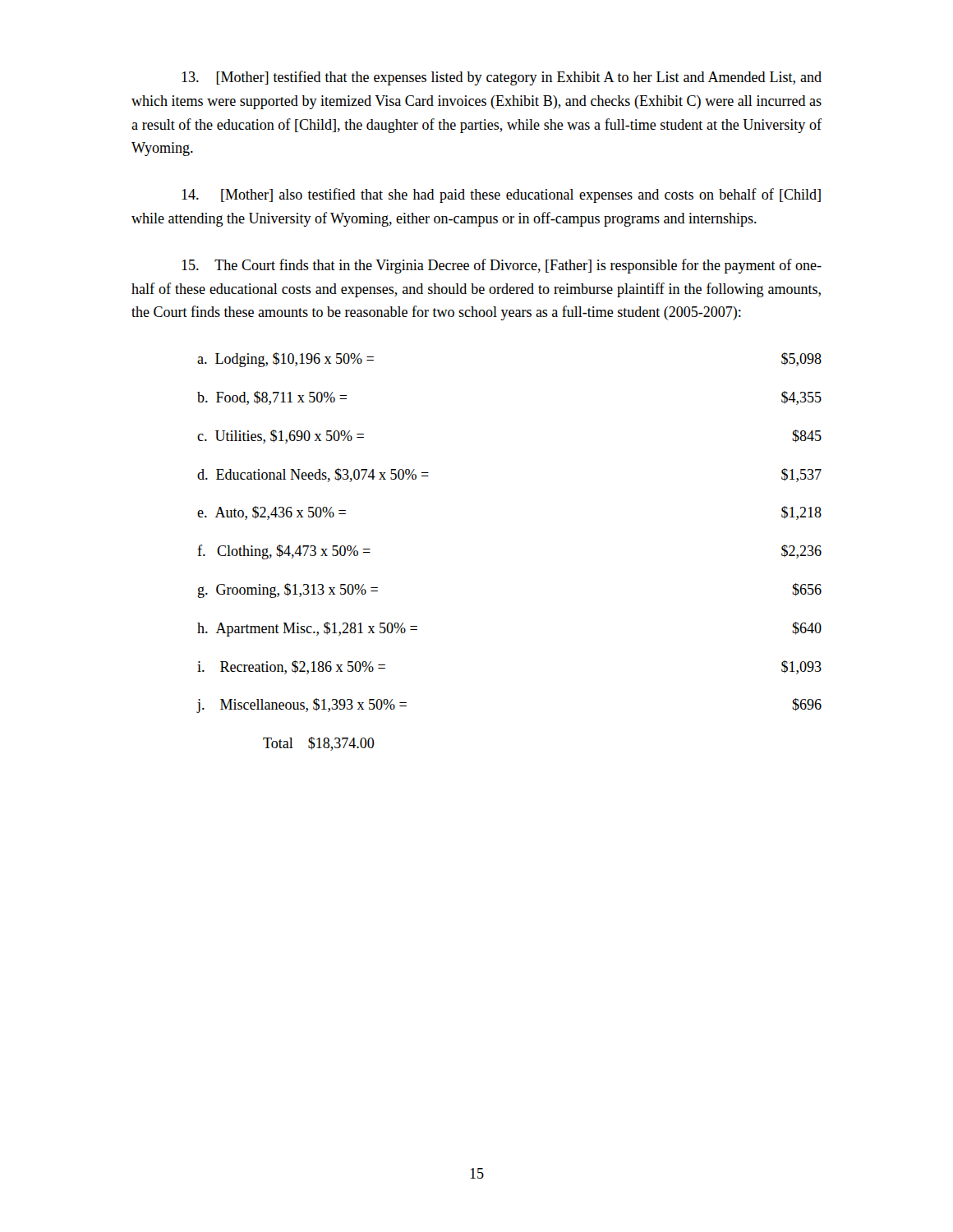Image resolution: width=953 pixels, height=1232 pixels.
Task: Find the text containing "Total $18,374.00"
Action: coord(319,743)
